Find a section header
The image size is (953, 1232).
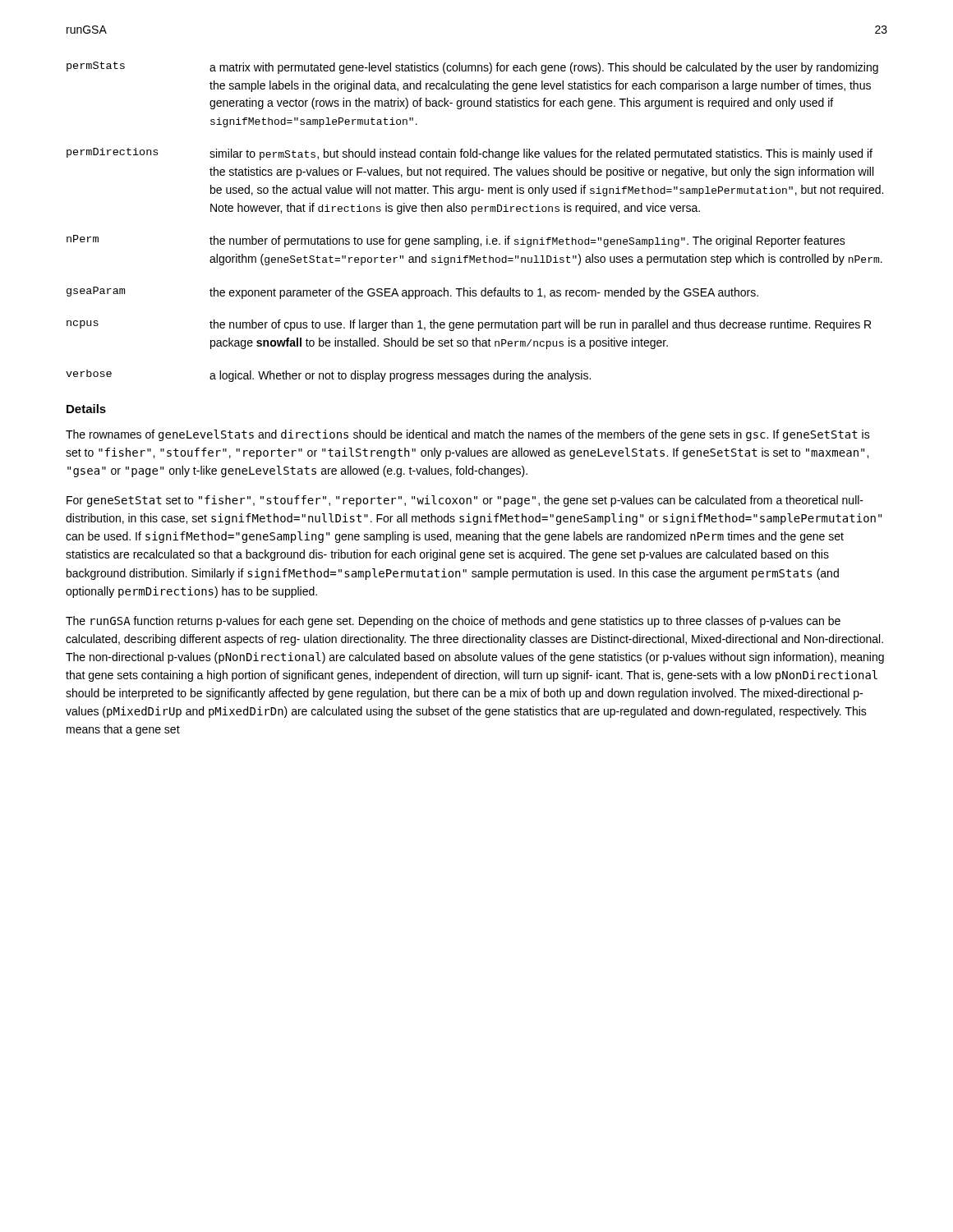tap(86, 408)
